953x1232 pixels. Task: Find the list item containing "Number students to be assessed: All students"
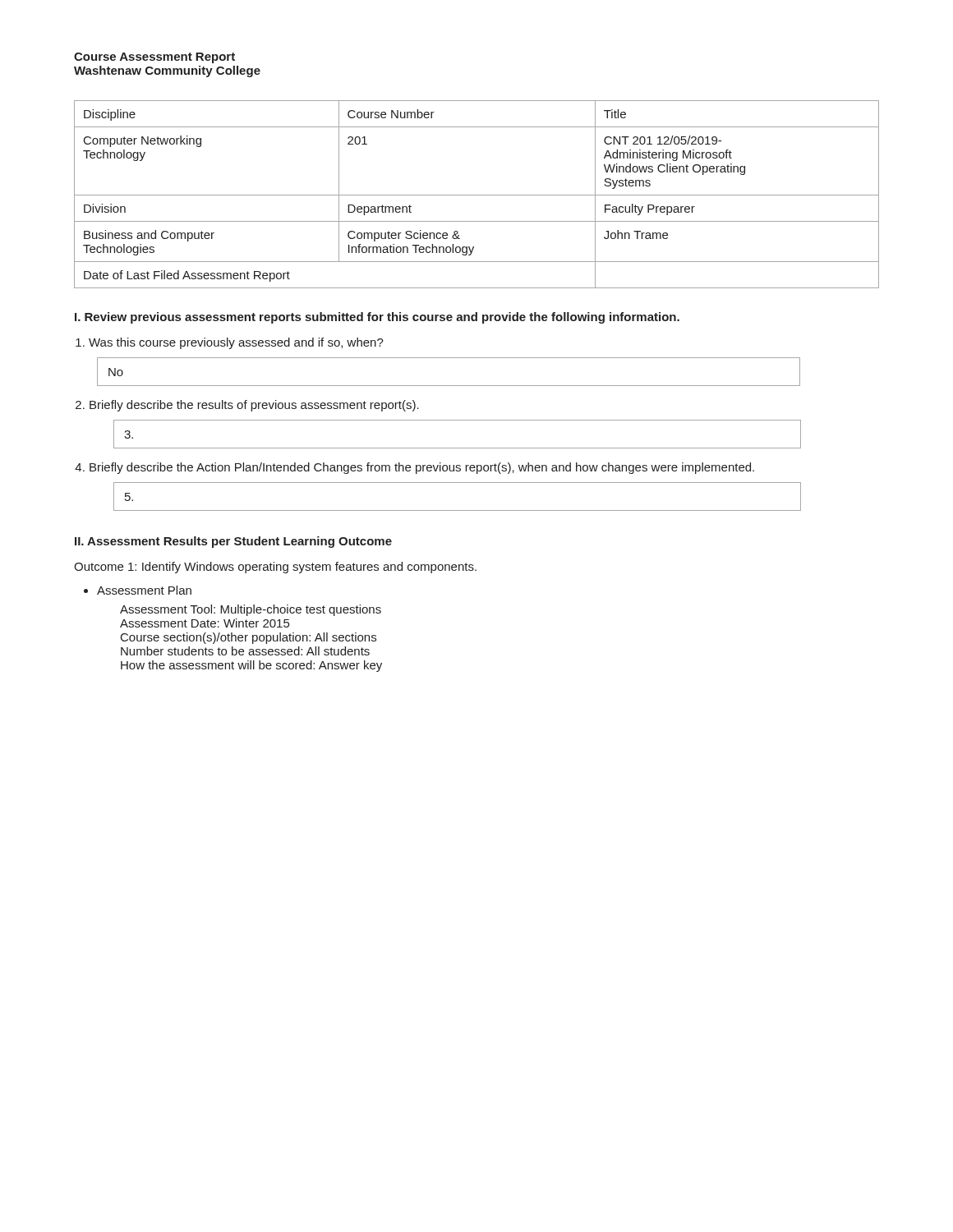pos(245,651)
